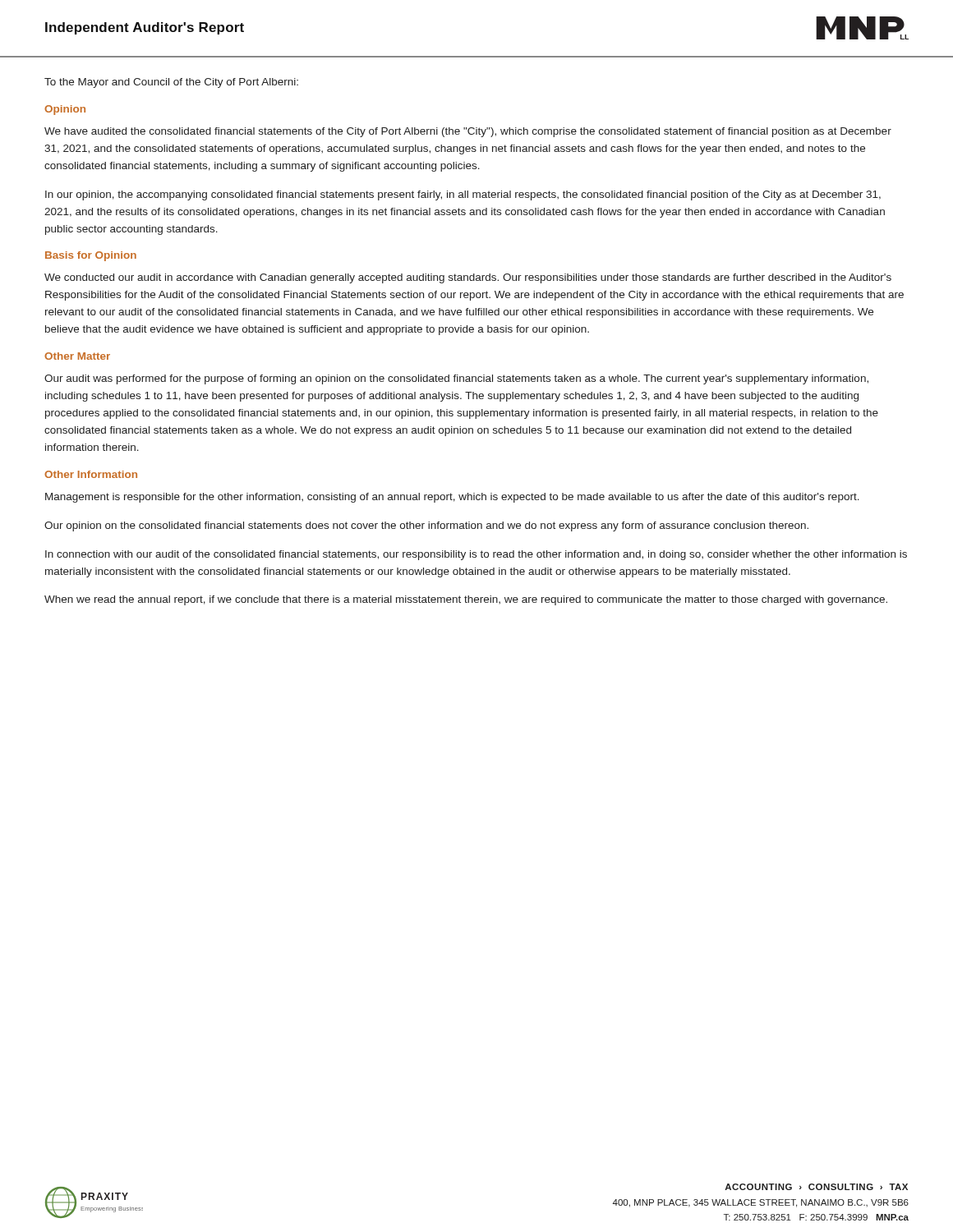Locate the text block that says "We have audited"
Screen dimensions: 1232x953
point(468,148)
